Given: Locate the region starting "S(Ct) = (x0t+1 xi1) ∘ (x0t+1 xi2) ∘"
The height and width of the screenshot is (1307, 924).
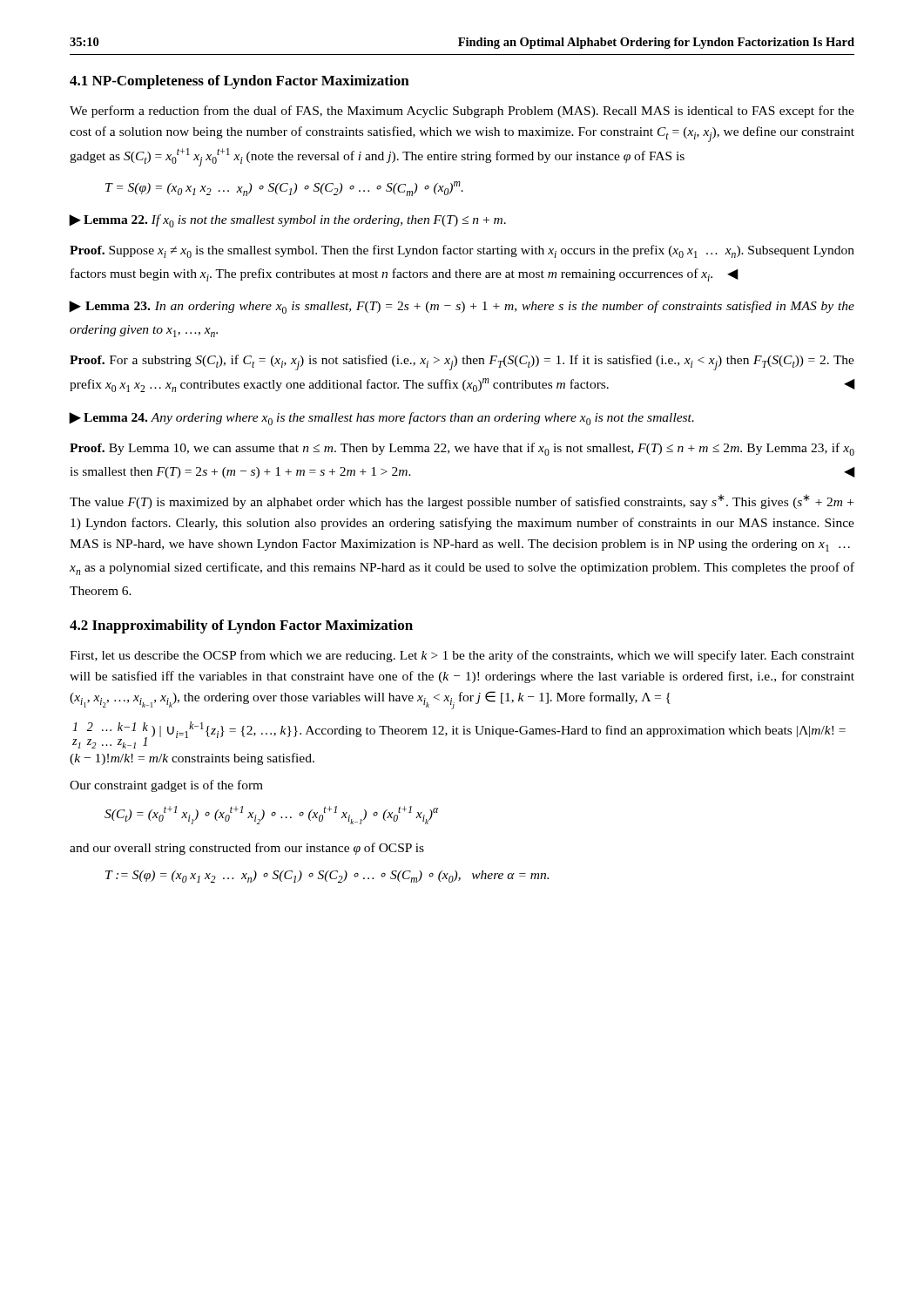Looking at the screenshot, I should click(271, 816).
